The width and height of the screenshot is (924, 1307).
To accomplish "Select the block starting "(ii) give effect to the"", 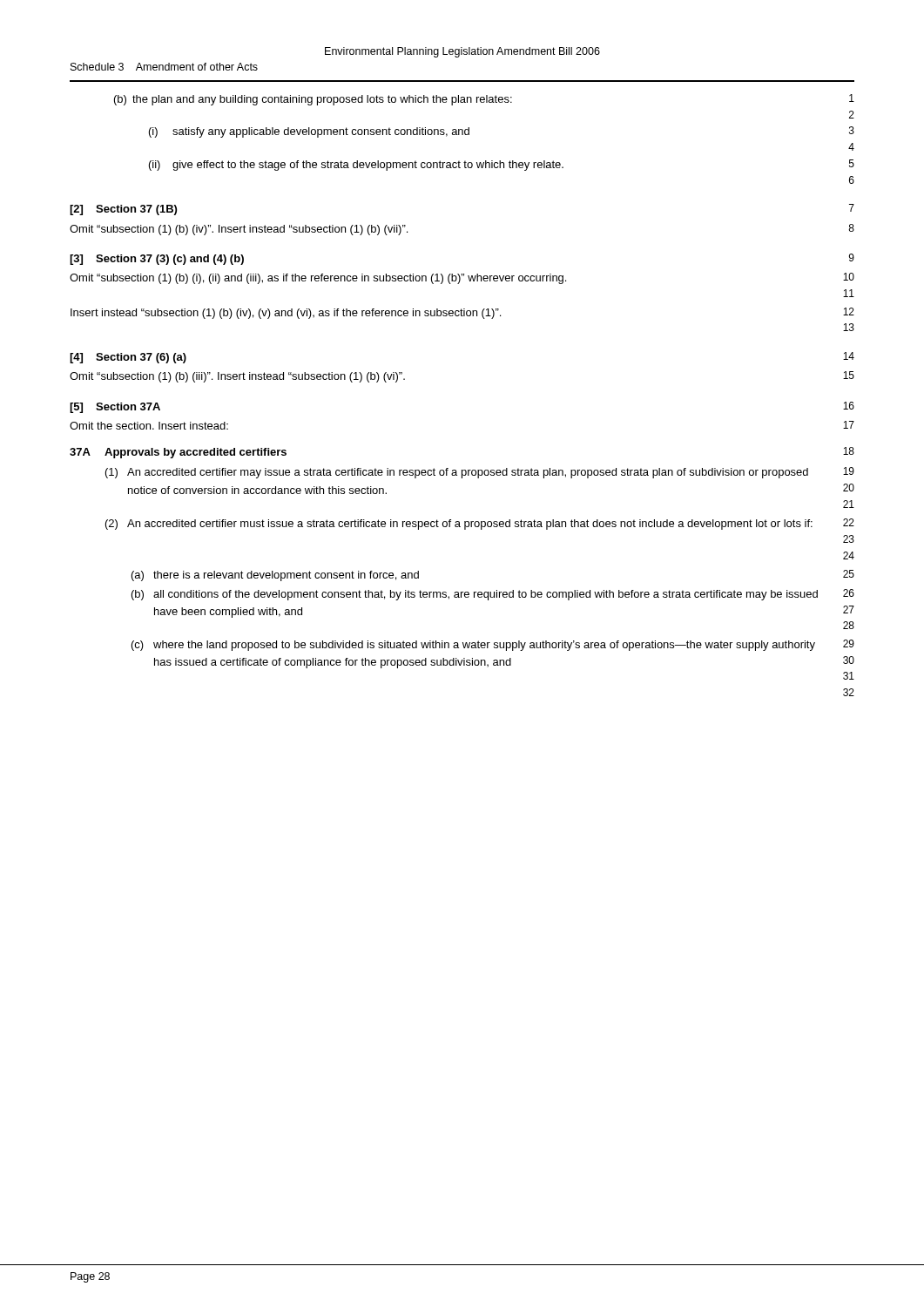I will point(462,172).
